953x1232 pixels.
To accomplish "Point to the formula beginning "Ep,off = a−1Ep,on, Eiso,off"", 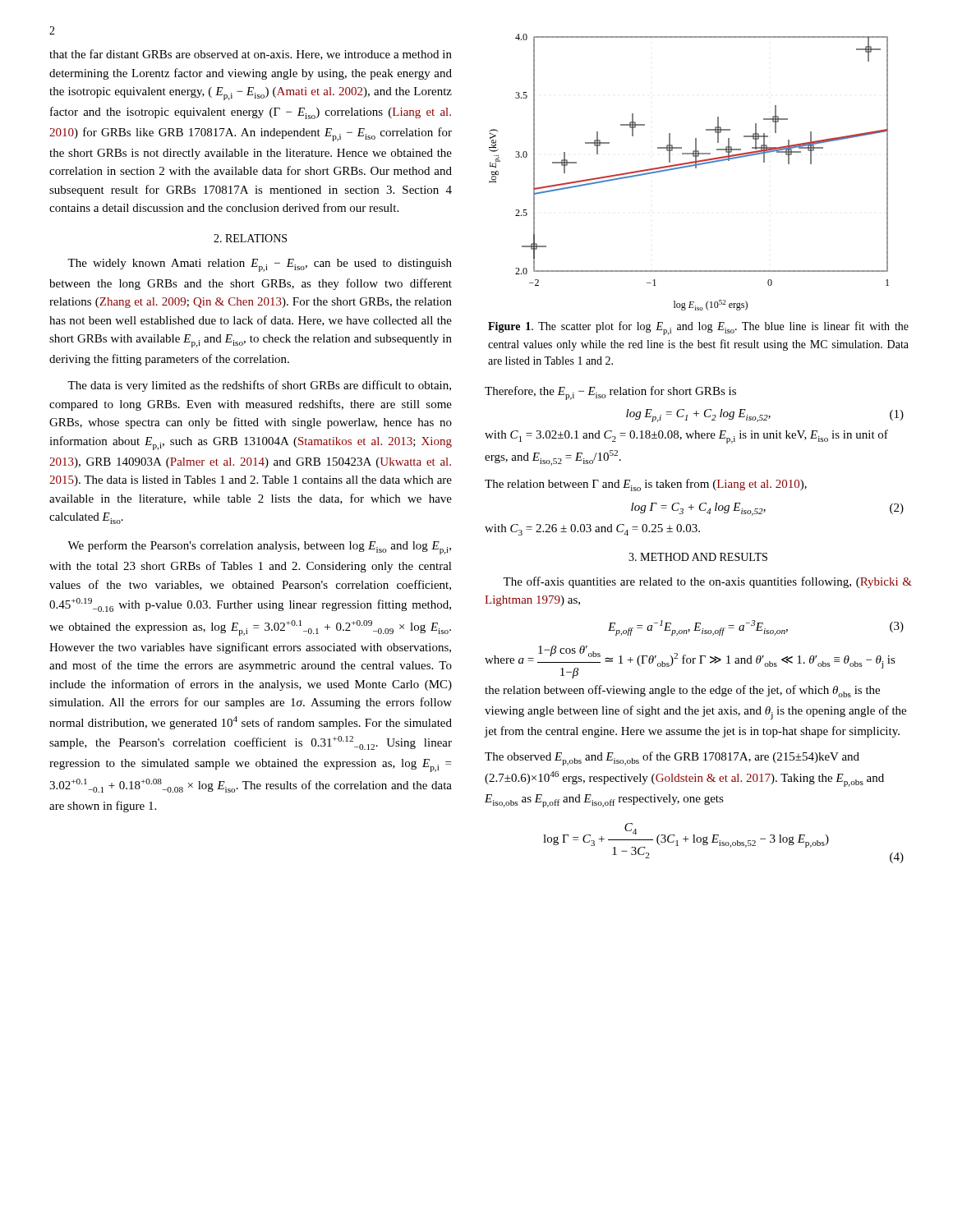I will point(756,627).
